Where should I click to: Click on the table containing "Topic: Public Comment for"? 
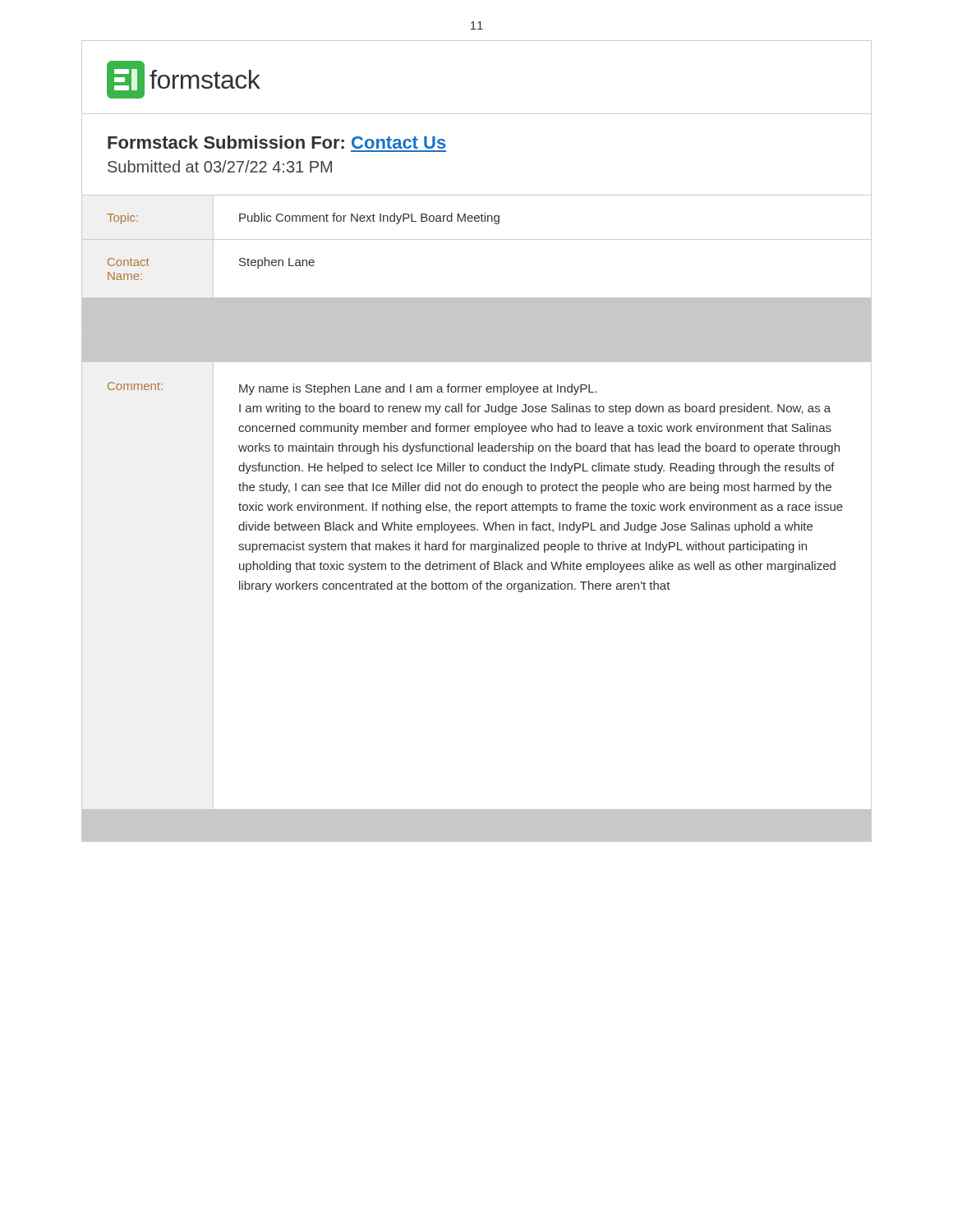tap(476, 518)
